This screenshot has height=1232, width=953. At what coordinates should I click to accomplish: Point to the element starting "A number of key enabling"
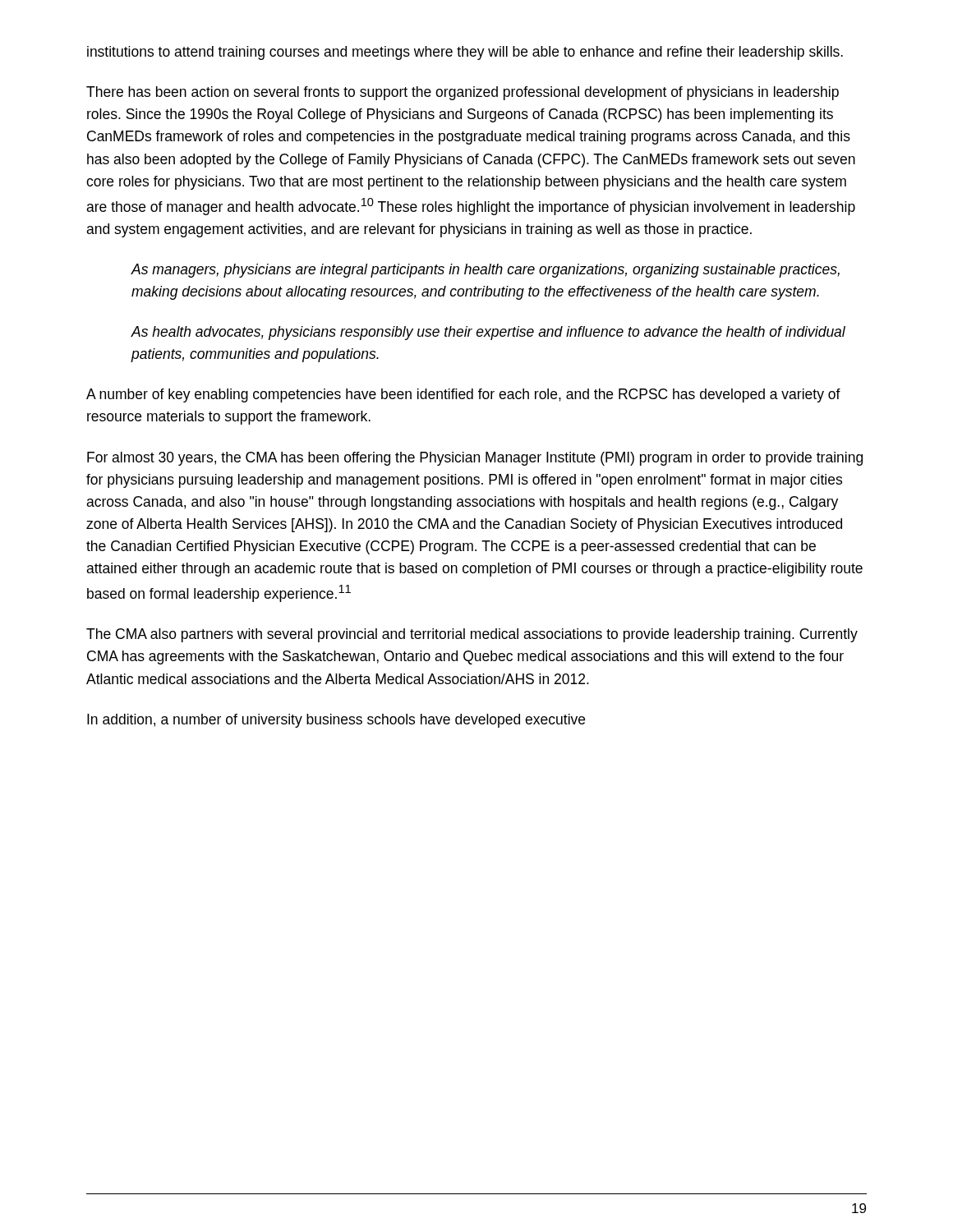coord(463,406)
